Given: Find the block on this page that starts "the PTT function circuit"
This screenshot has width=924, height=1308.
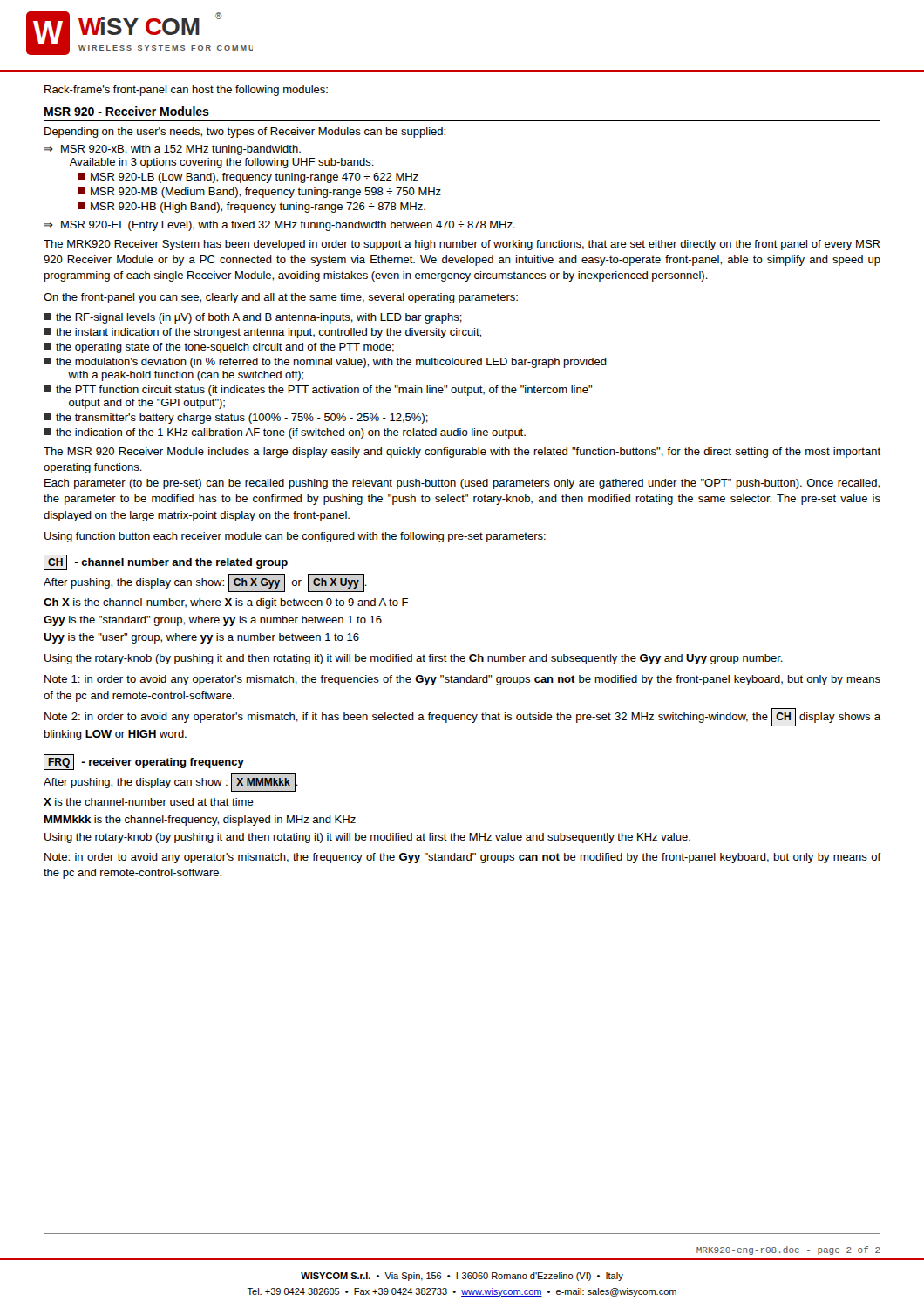Looking at the screenshot, I should [318, 396].
